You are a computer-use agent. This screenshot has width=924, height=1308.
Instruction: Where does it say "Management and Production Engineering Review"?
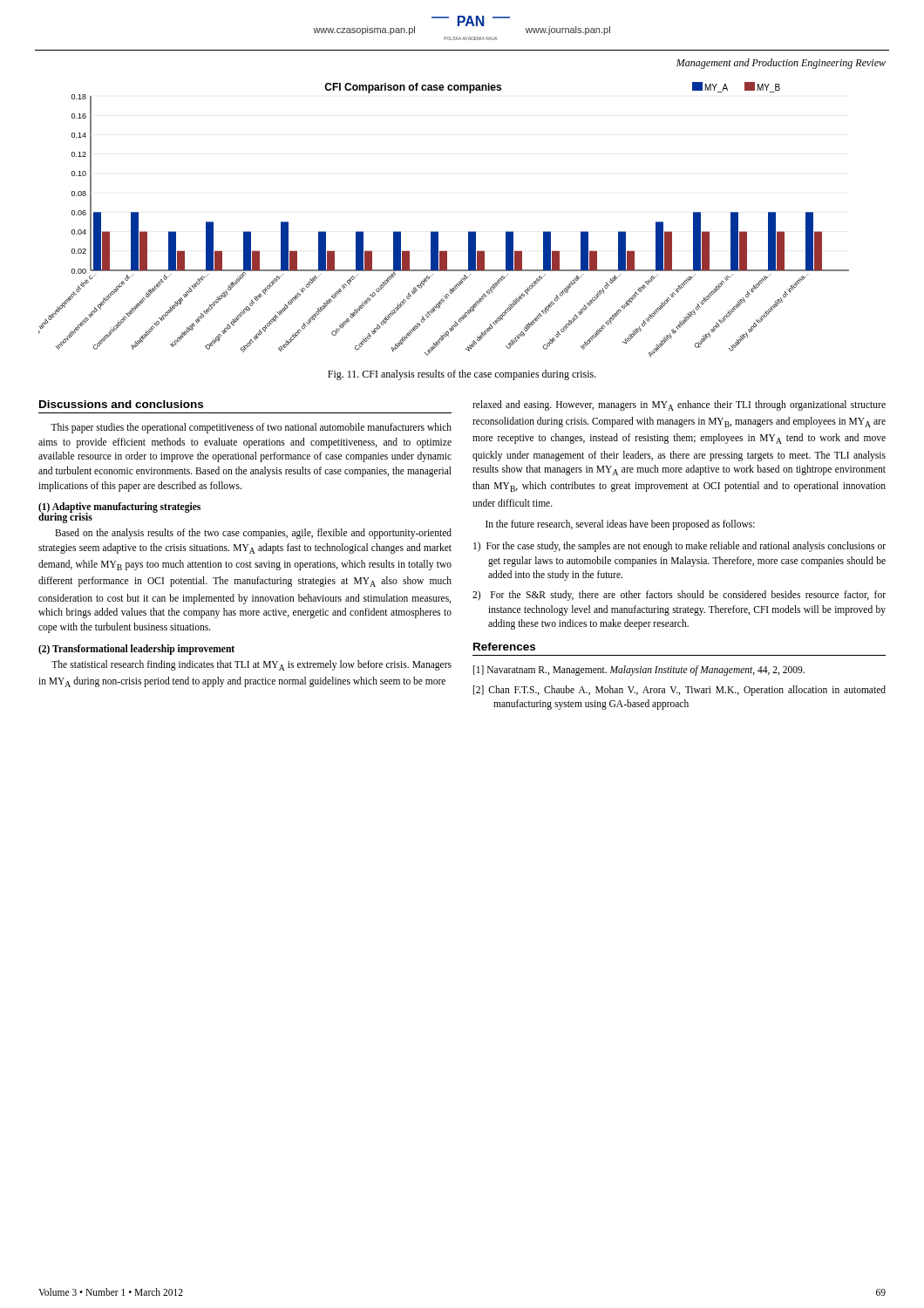point(781,63)
